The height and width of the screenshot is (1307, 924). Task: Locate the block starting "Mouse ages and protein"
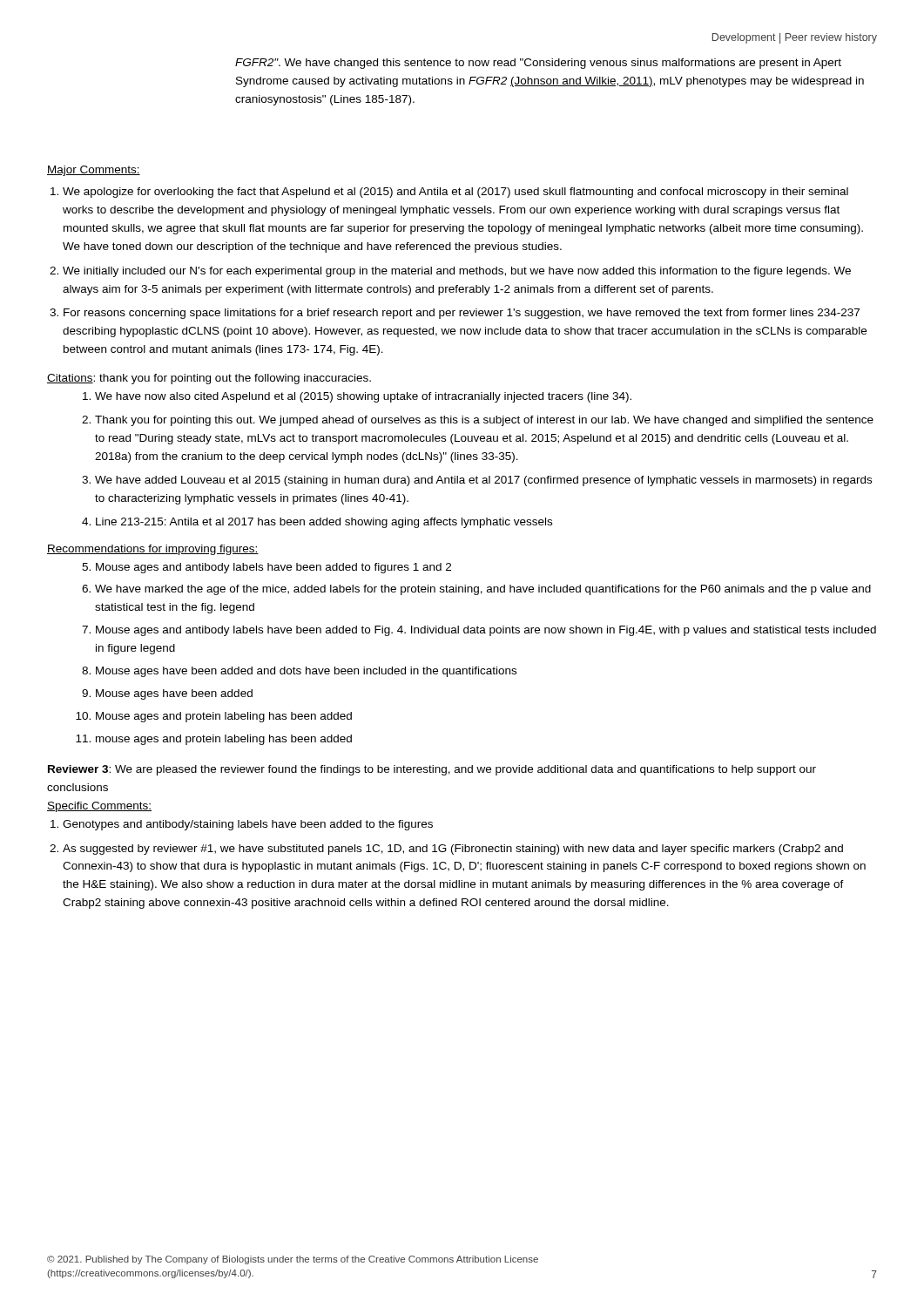coord(224,716)
